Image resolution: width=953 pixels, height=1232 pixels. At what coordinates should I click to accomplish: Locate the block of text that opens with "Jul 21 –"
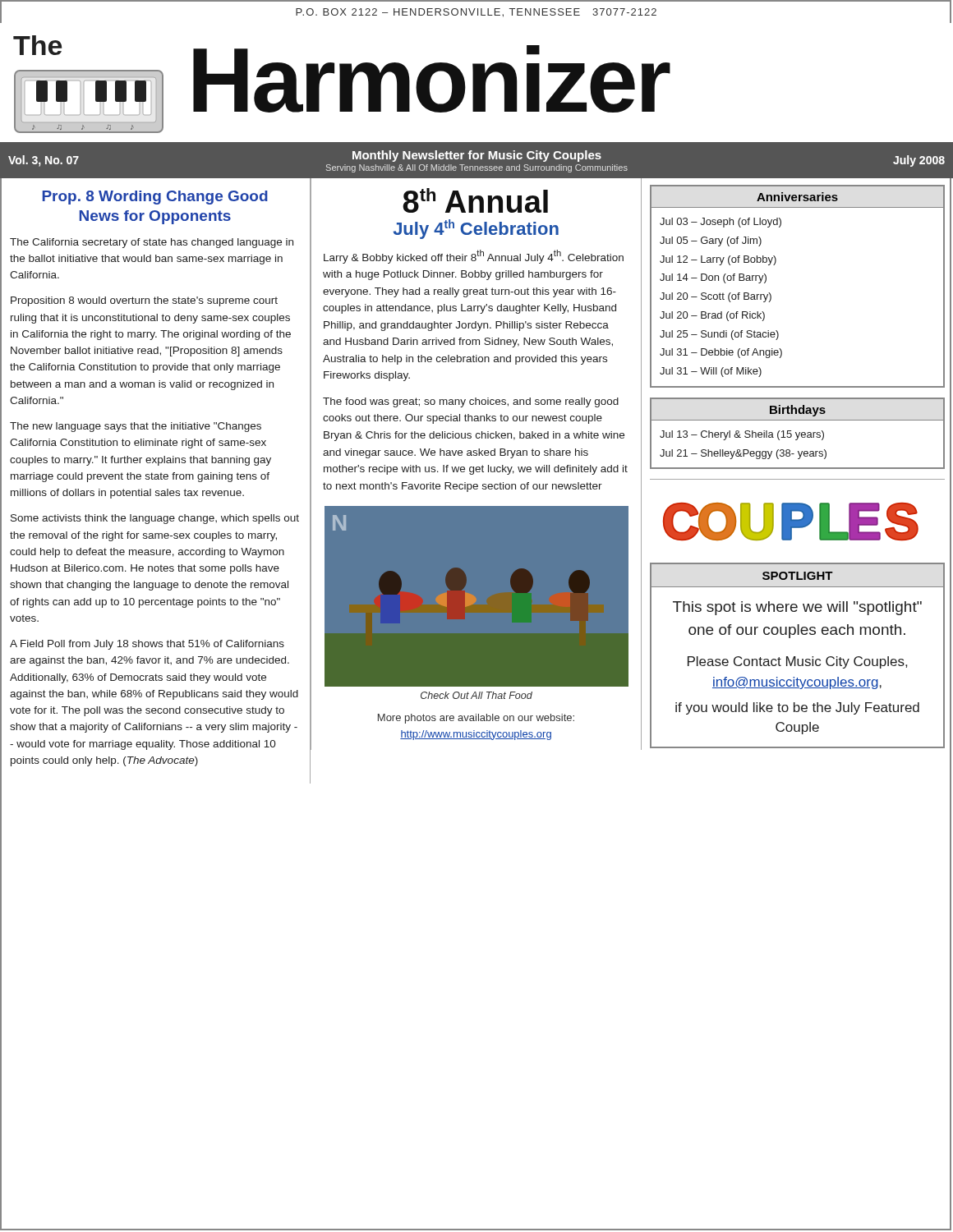pos(743,453)
